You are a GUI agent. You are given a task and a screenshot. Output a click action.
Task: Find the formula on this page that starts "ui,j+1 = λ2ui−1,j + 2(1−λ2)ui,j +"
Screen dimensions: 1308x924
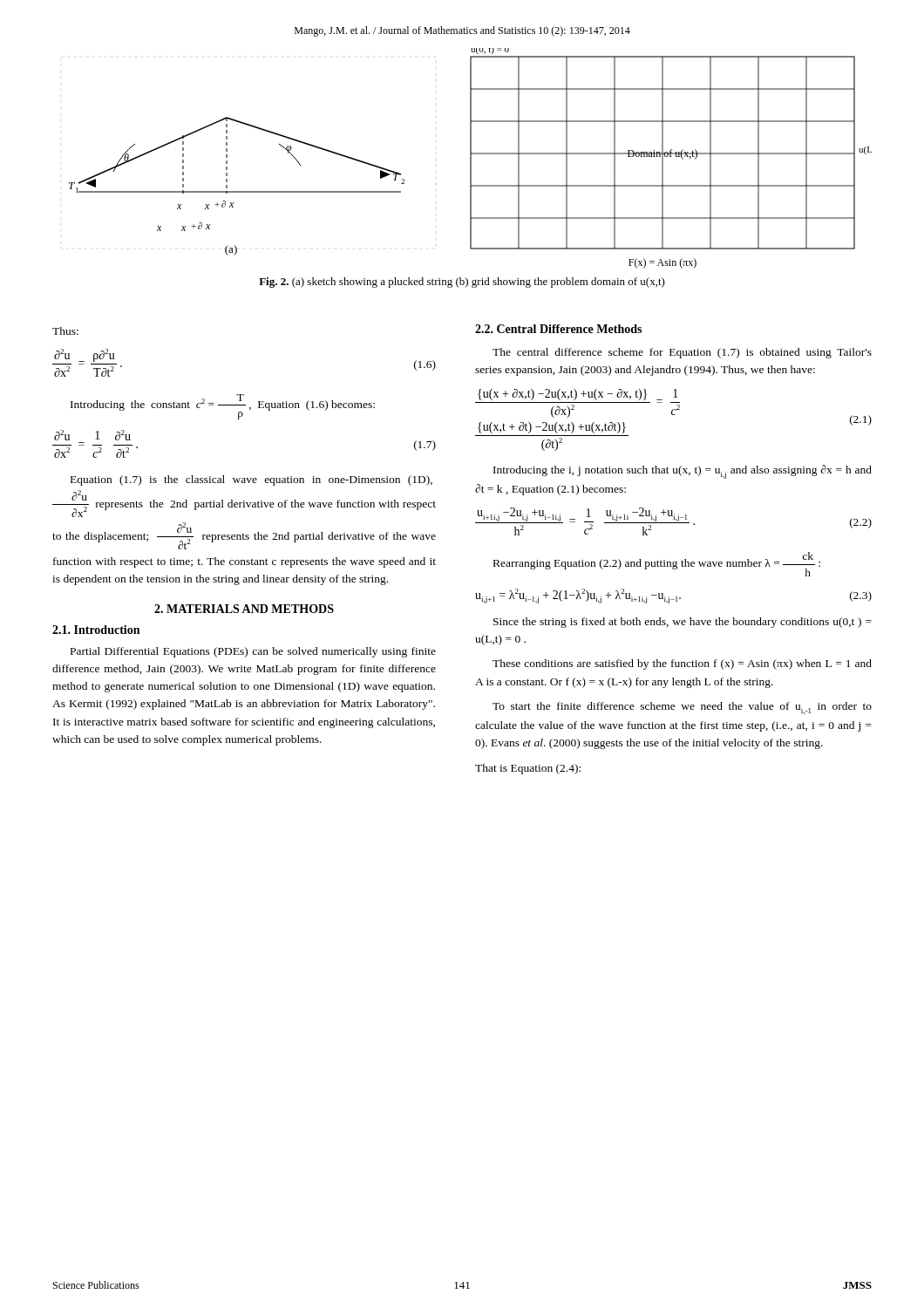673,596
